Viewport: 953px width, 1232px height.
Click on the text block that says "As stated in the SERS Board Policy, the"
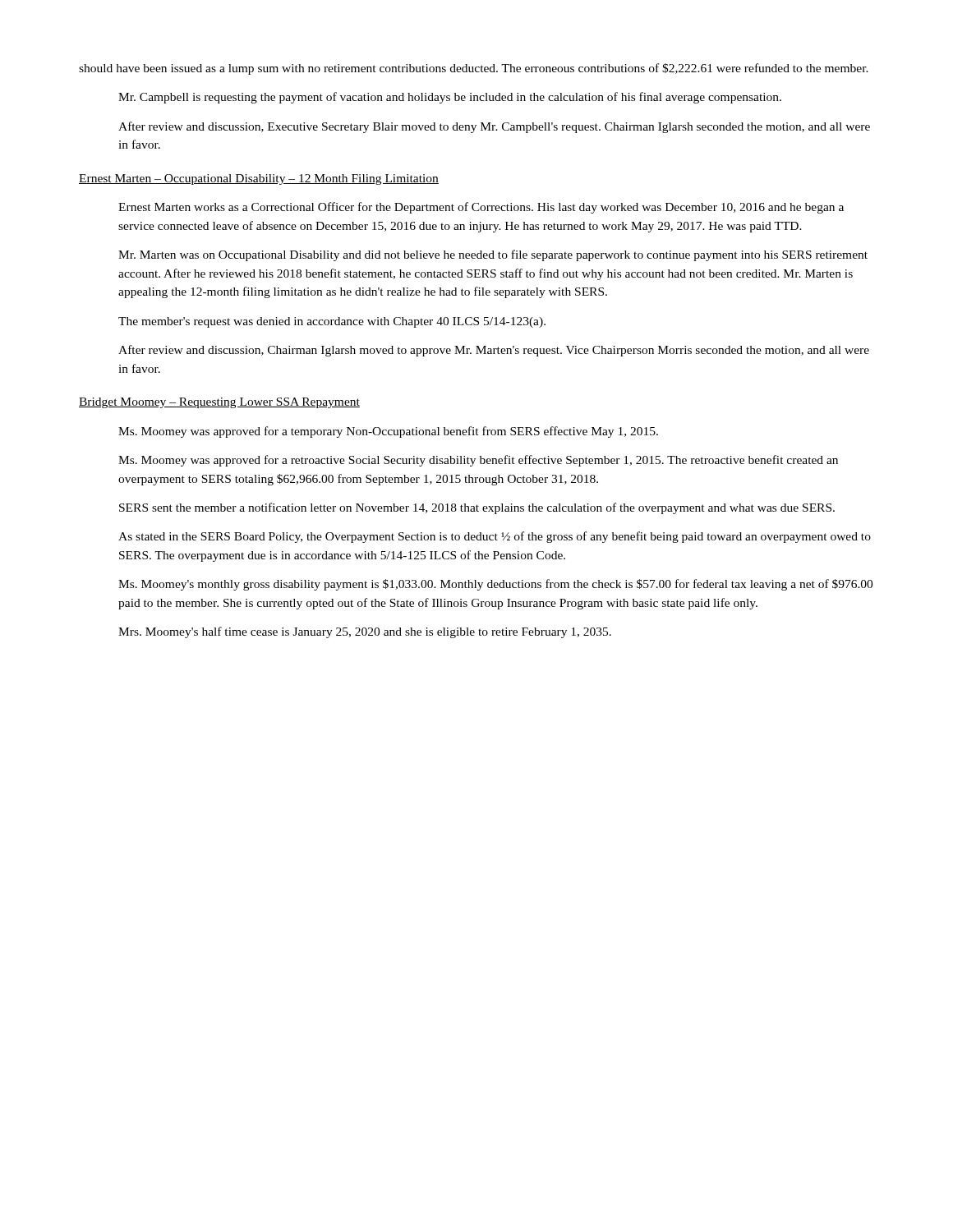(x=496, y=546)
